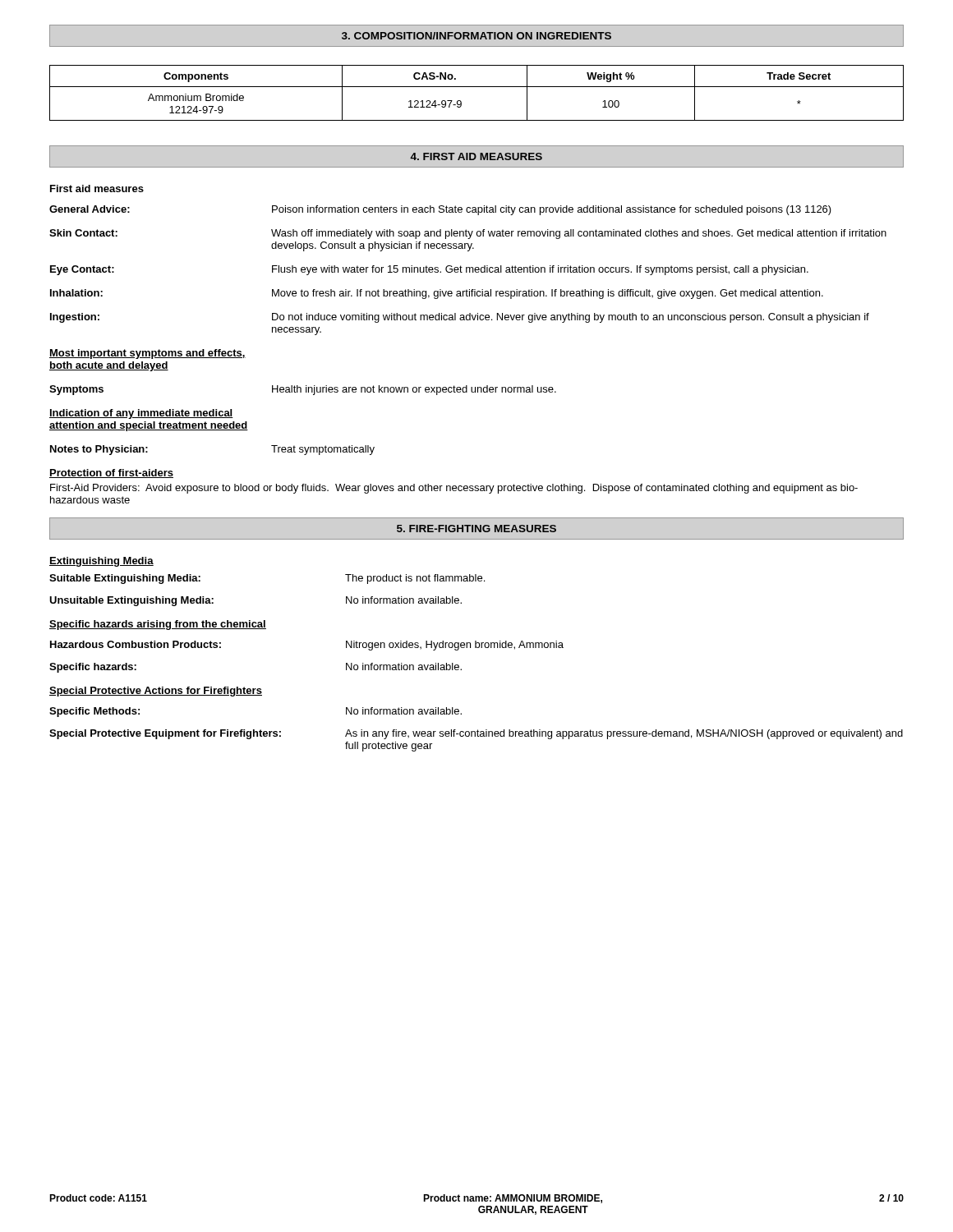Where is the passage that starts "Specific hazards arising"?
The width and height of the screenshot is (953, 1232).
(158, 625)
